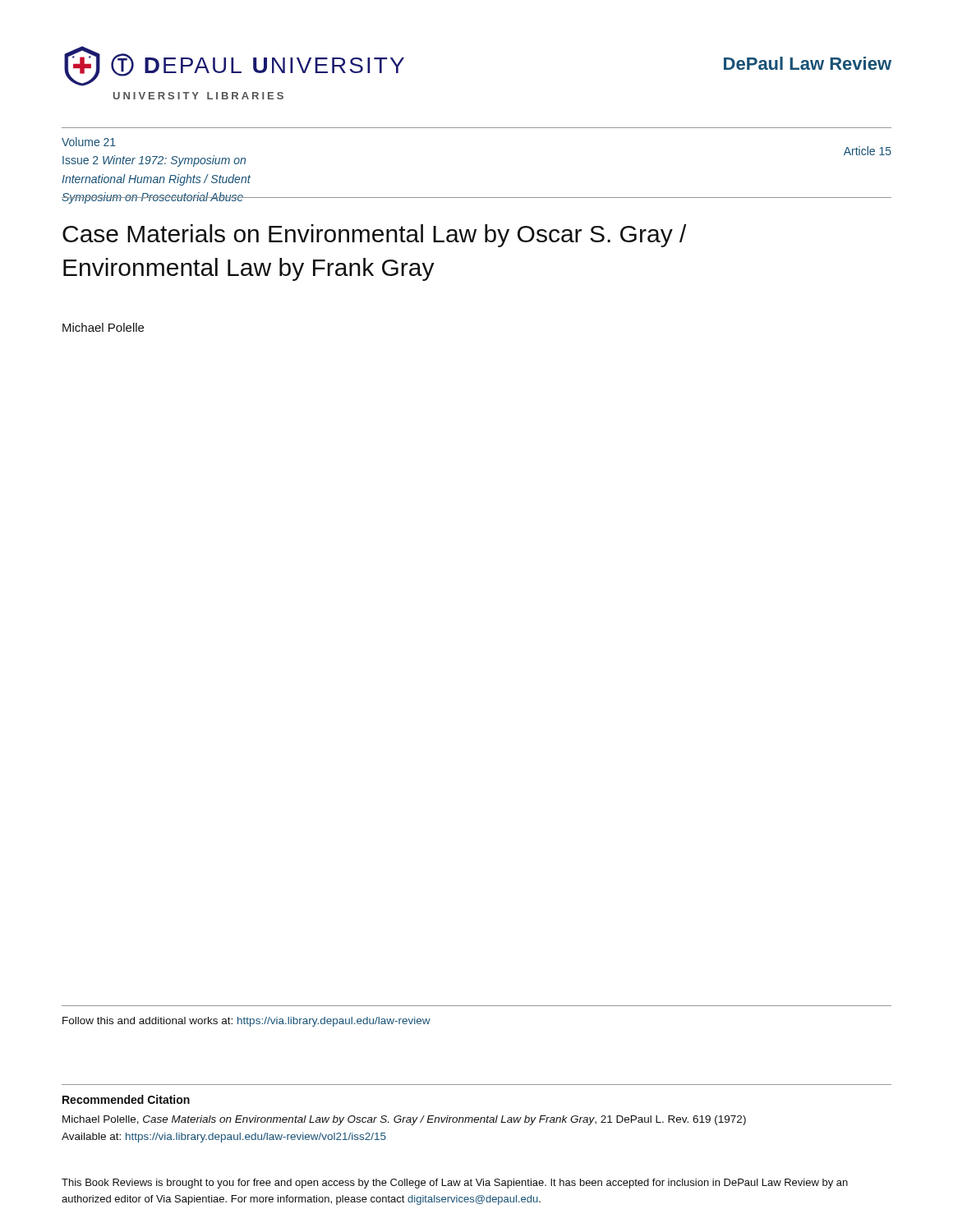This screenshot has width=953, height=1232.
Task: Find the block on this page that starts "Michael Polelle, Case Materials on Environmental Law"
Action: [404, 1128]
